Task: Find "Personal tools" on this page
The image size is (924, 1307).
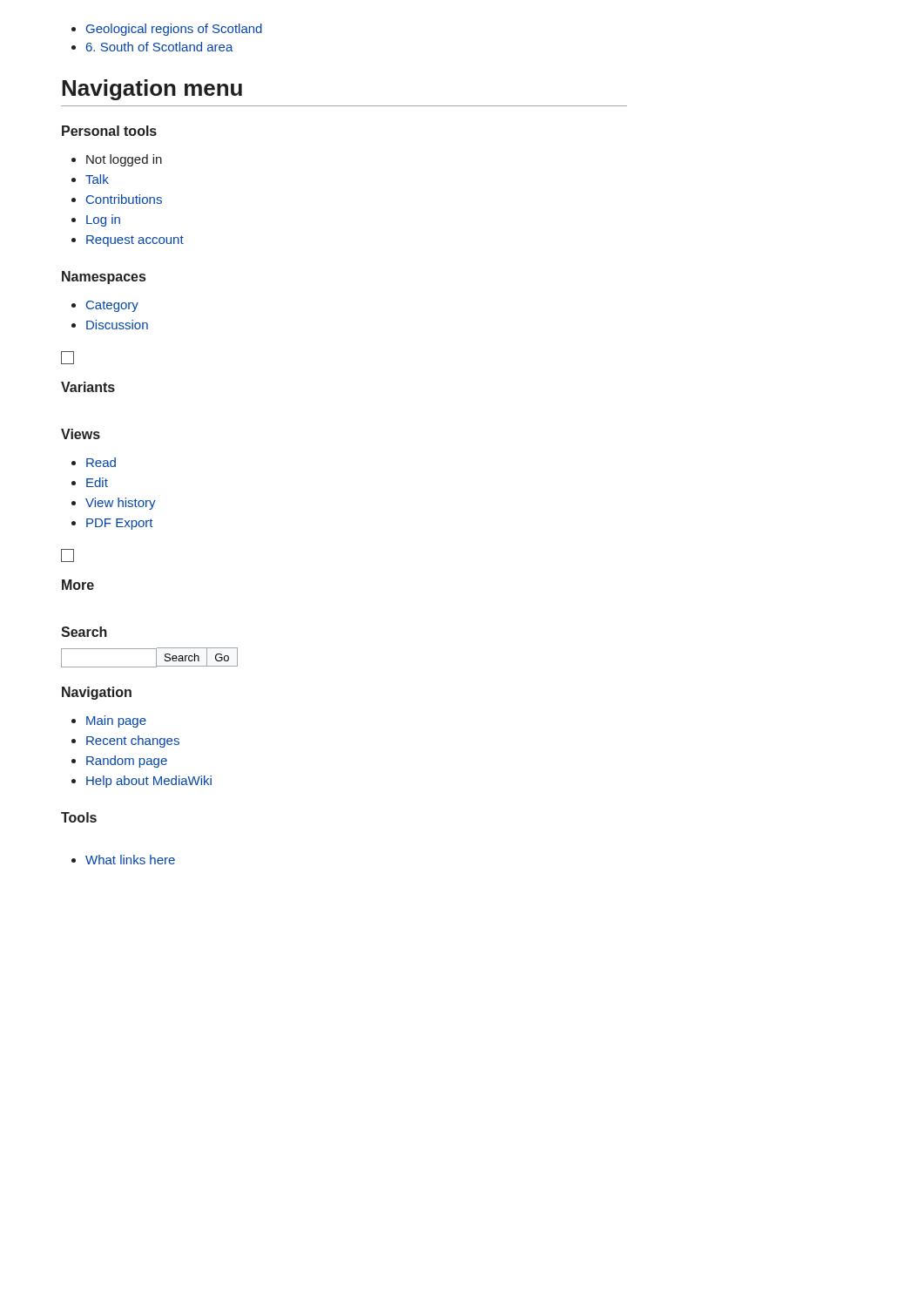Action: (x=109, y=131)
